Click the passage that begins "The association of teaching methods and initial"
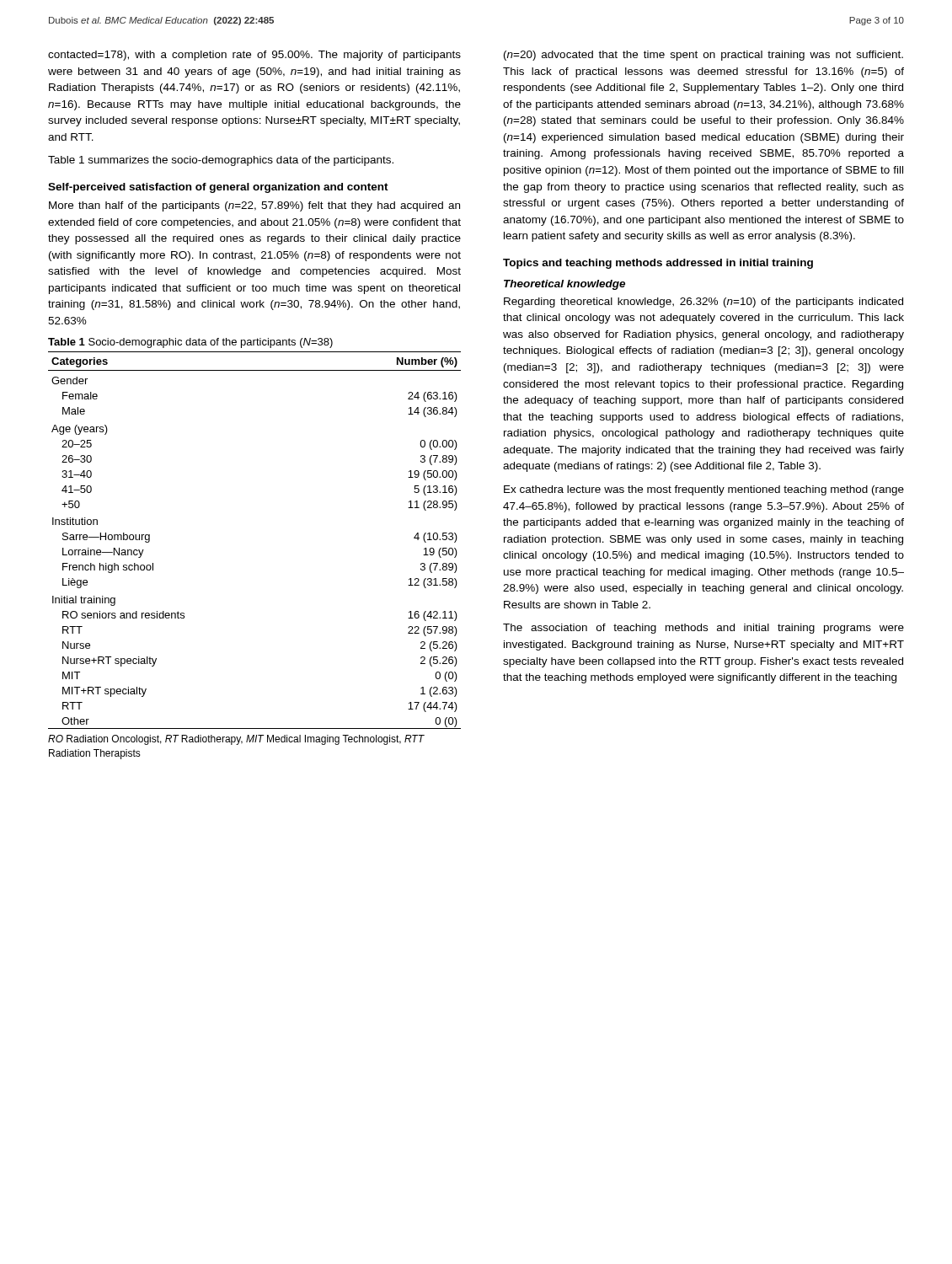Image resolution: width=952 pixels, height=1264 pixels. (x=703, y=653)
